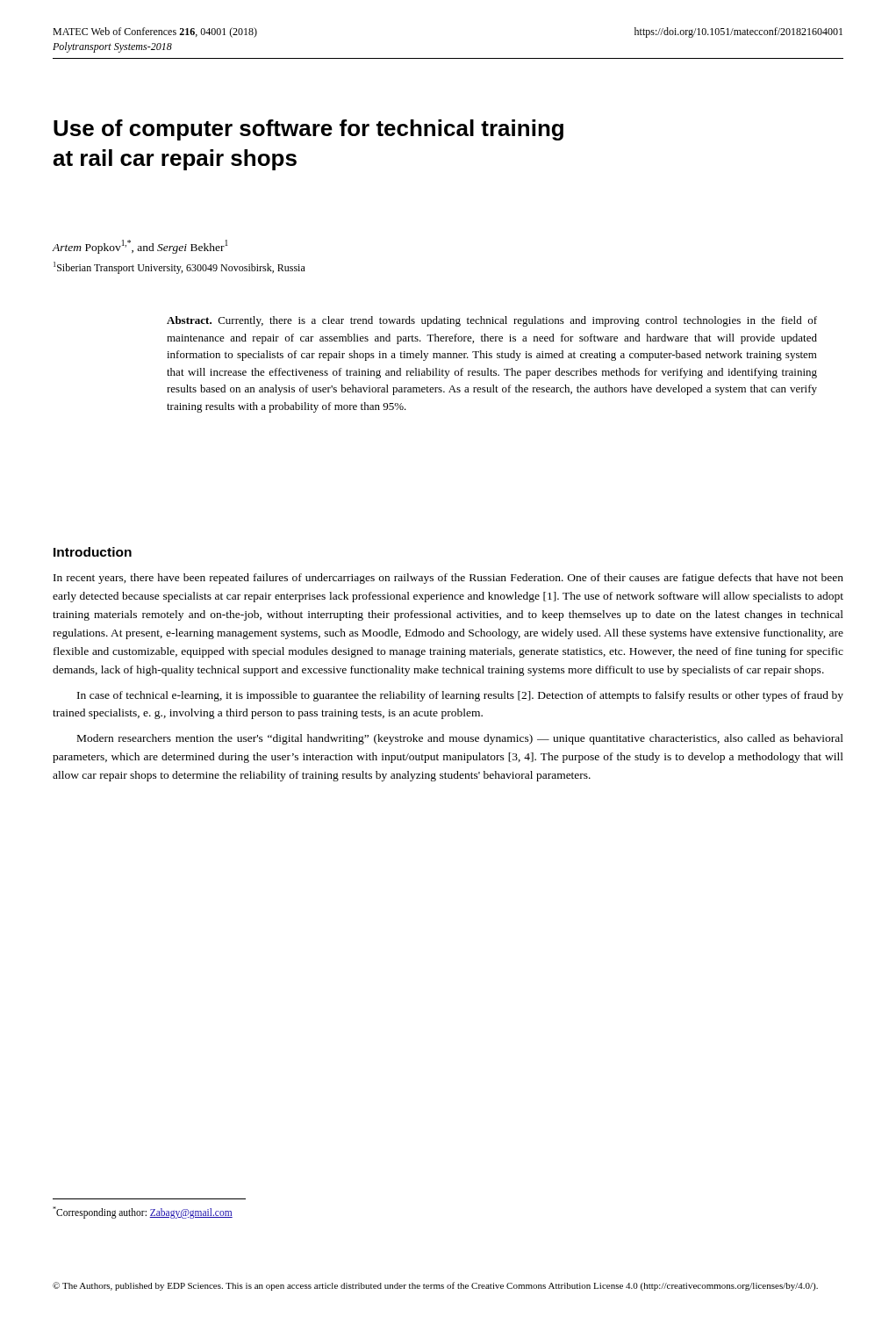Select the text starting "1Siberian Transport University, 630049 Novosibirsk, Russia"
This screenshot has width=896, height=1317.
pos(179,267)
